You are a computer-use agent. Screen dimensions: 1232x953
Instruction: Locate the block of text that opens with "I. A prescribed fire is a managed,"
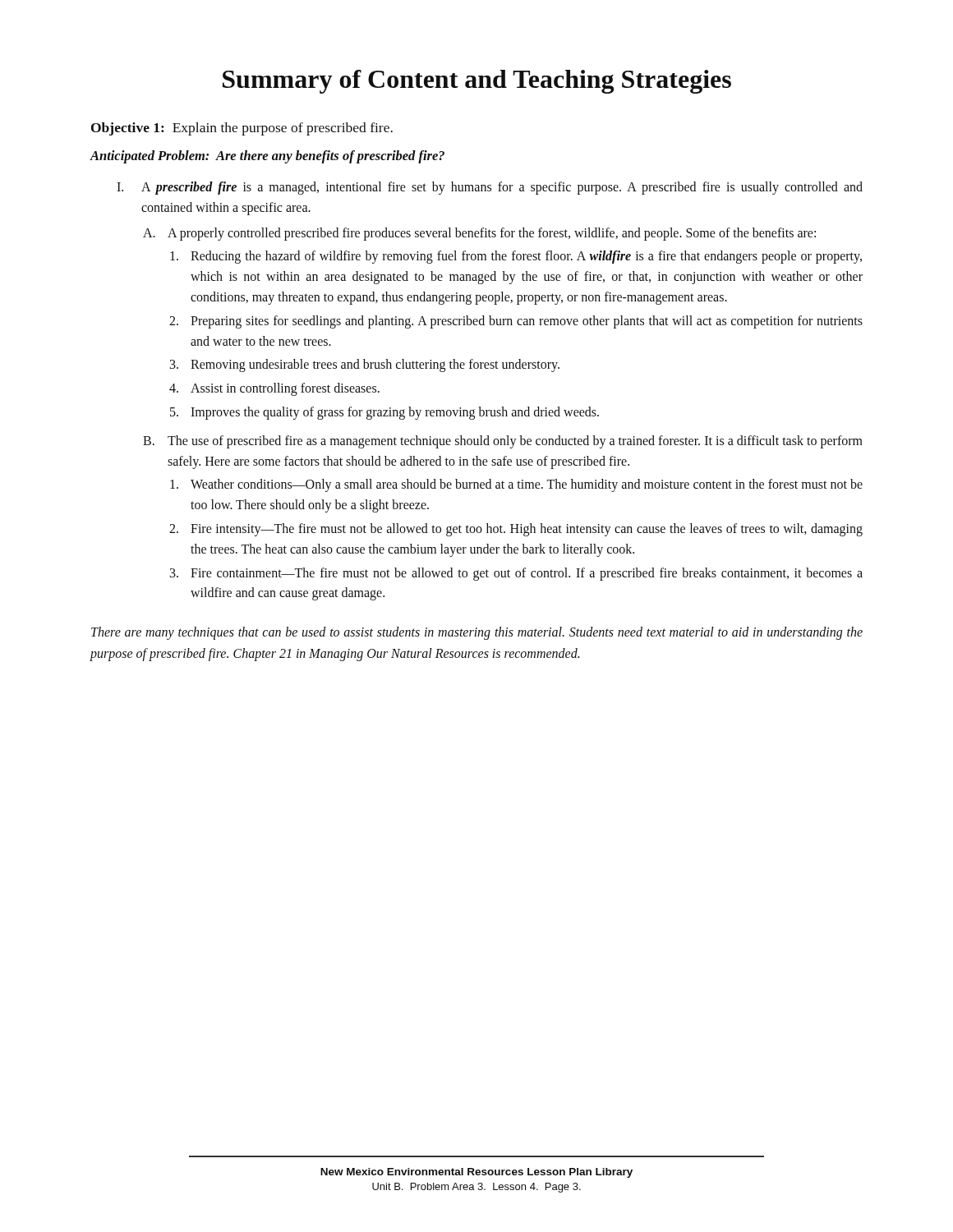(x=490, y=198)
